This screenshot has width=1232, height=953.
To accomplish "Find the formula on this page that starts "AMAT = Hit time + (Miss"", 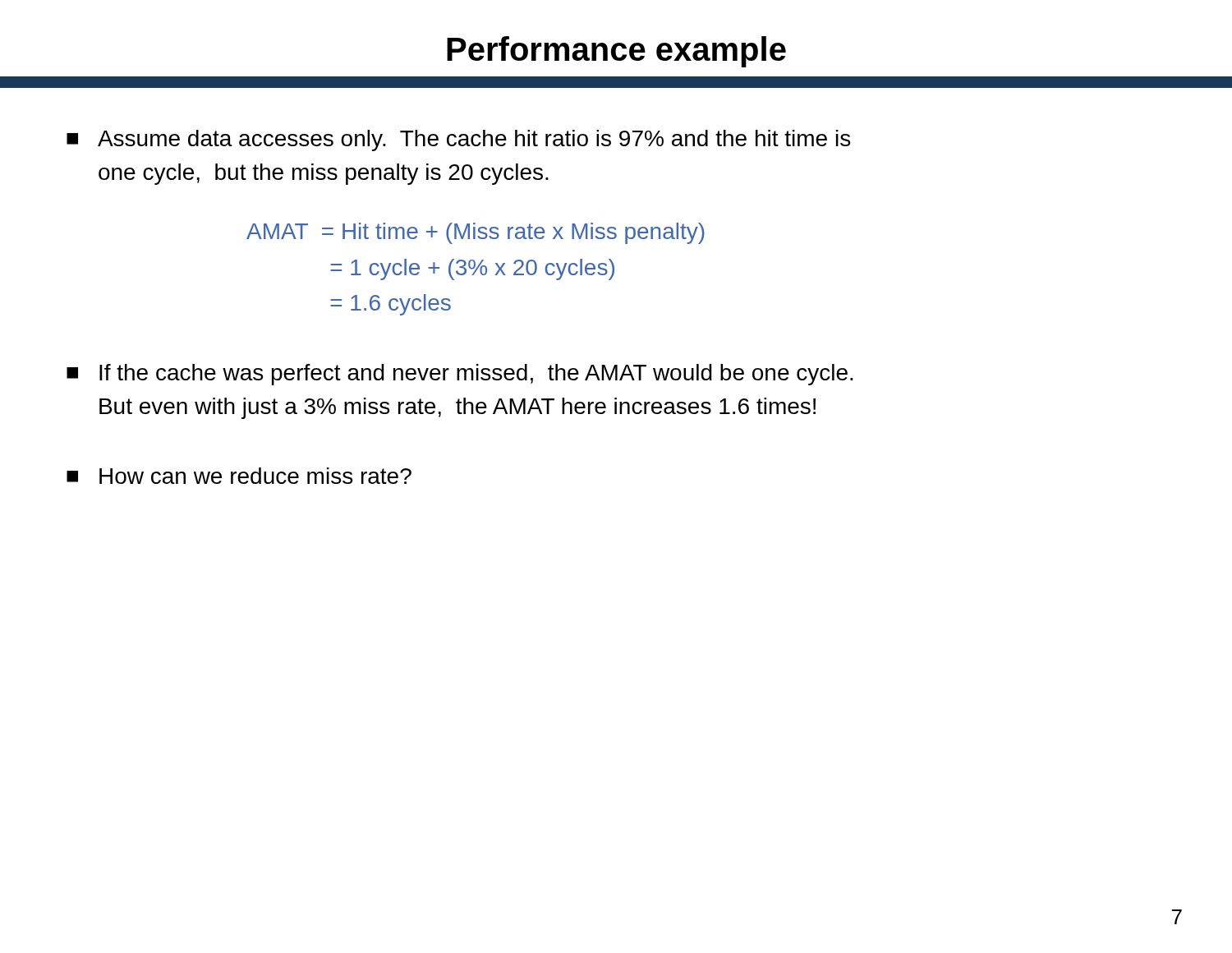I will 476,233.
